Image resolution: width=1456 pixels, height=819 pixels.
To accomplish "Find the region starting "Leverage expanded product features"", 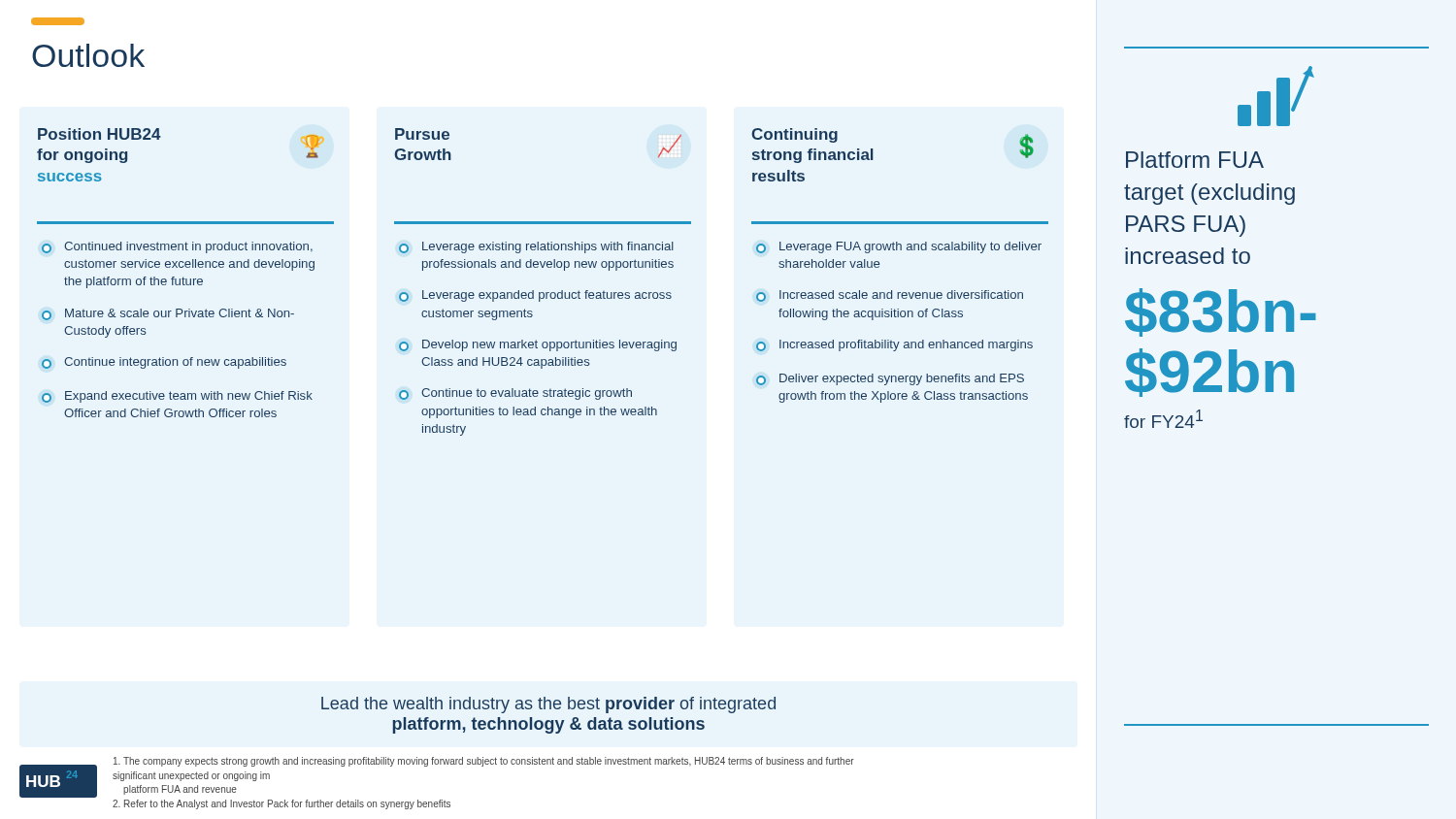I will 544,304.
